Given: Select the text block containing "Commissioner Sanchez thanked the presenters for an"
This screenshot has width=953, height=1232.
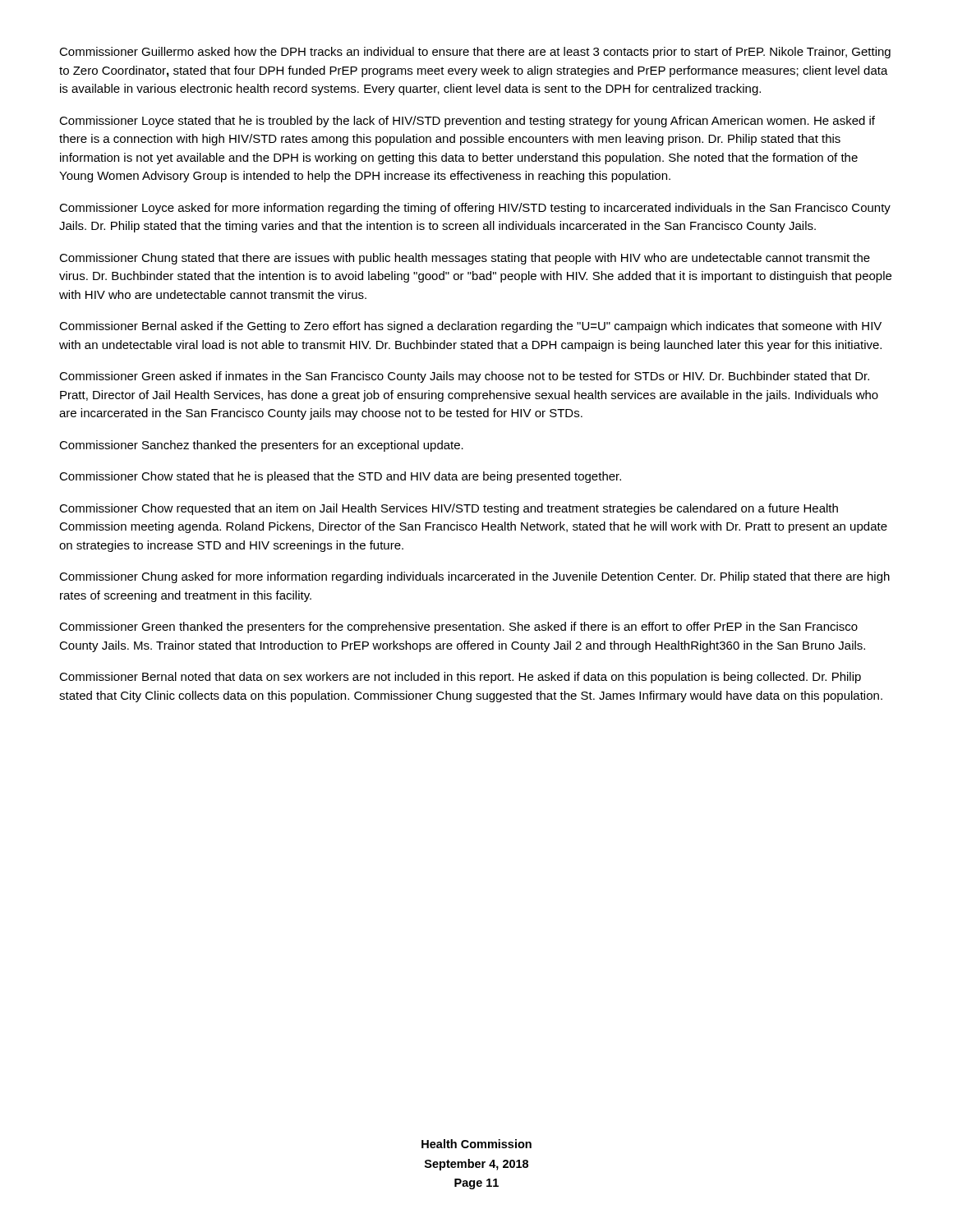Looking at the screenshot, I should tap(262, 444).
